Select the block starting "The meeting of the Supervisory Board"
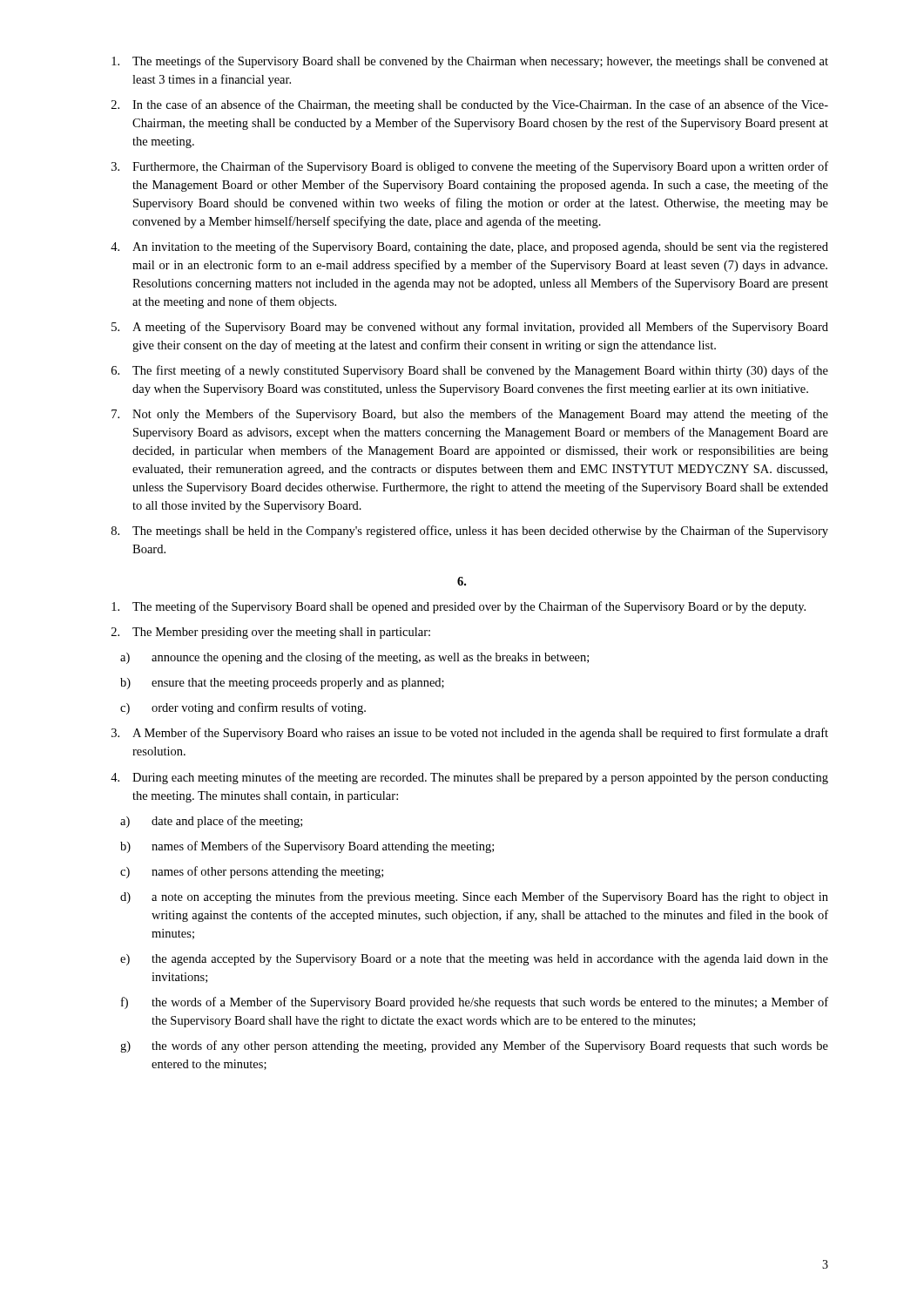The height and width of the screenshot is (1307, 924). [462, 607]
